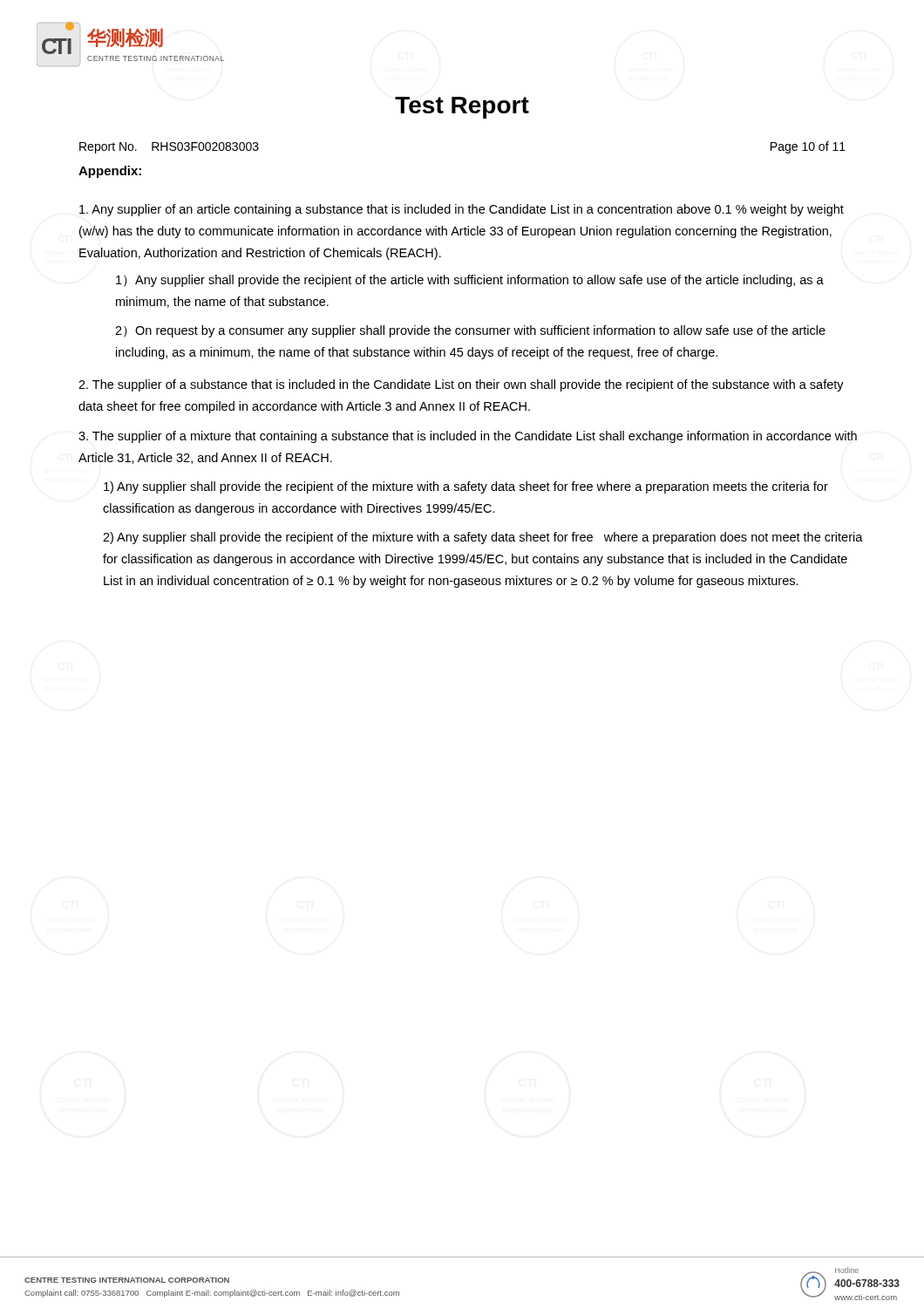
Task: Locate the block of text that opens with "2）On request by a consumer any supplier shall"
Action: 470,341
